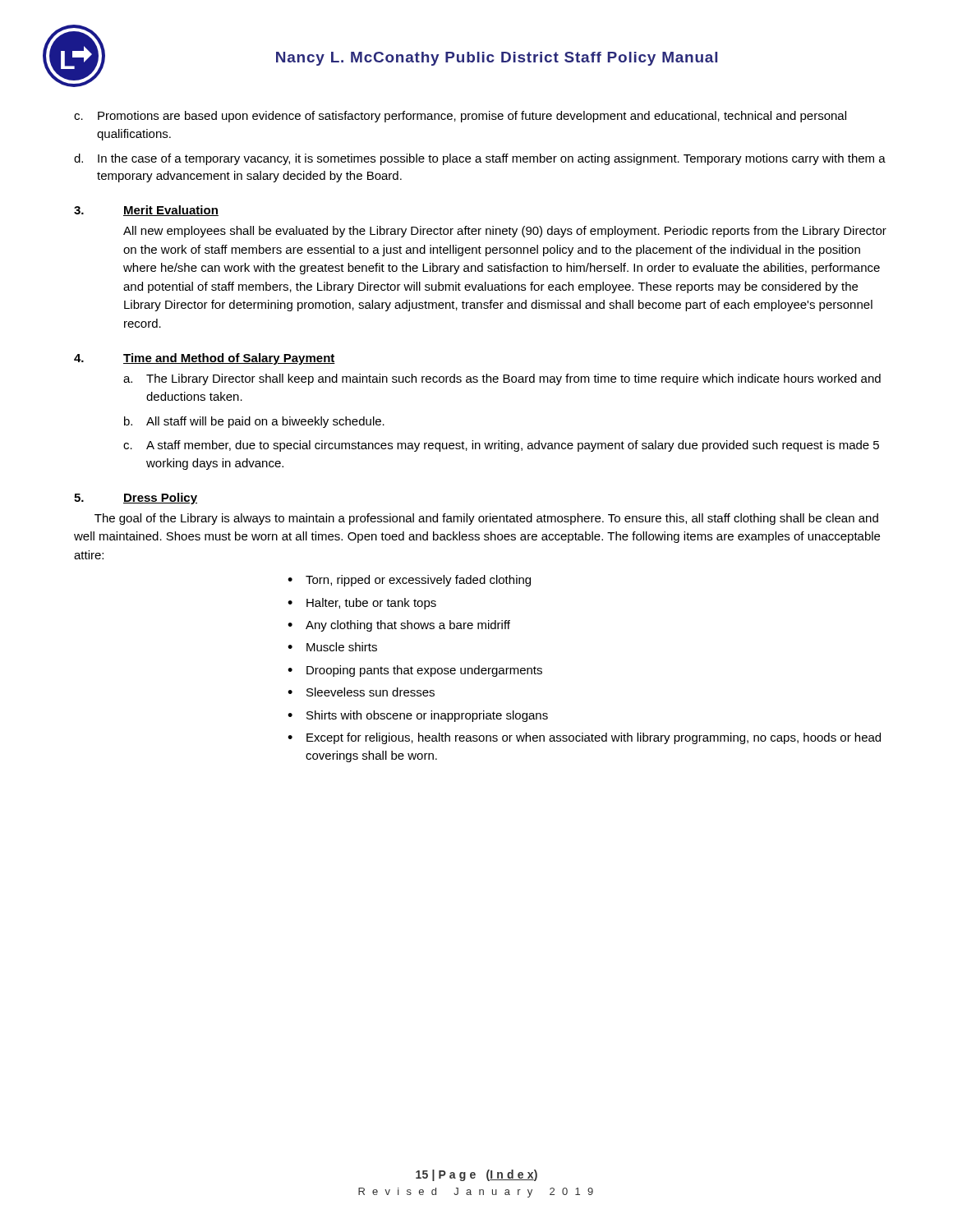The width and height of the screenshot is (953, 1232).
Task: Find the list item containing "• Torn, ripped or excessively faded"
Action: tap(409, 581)
